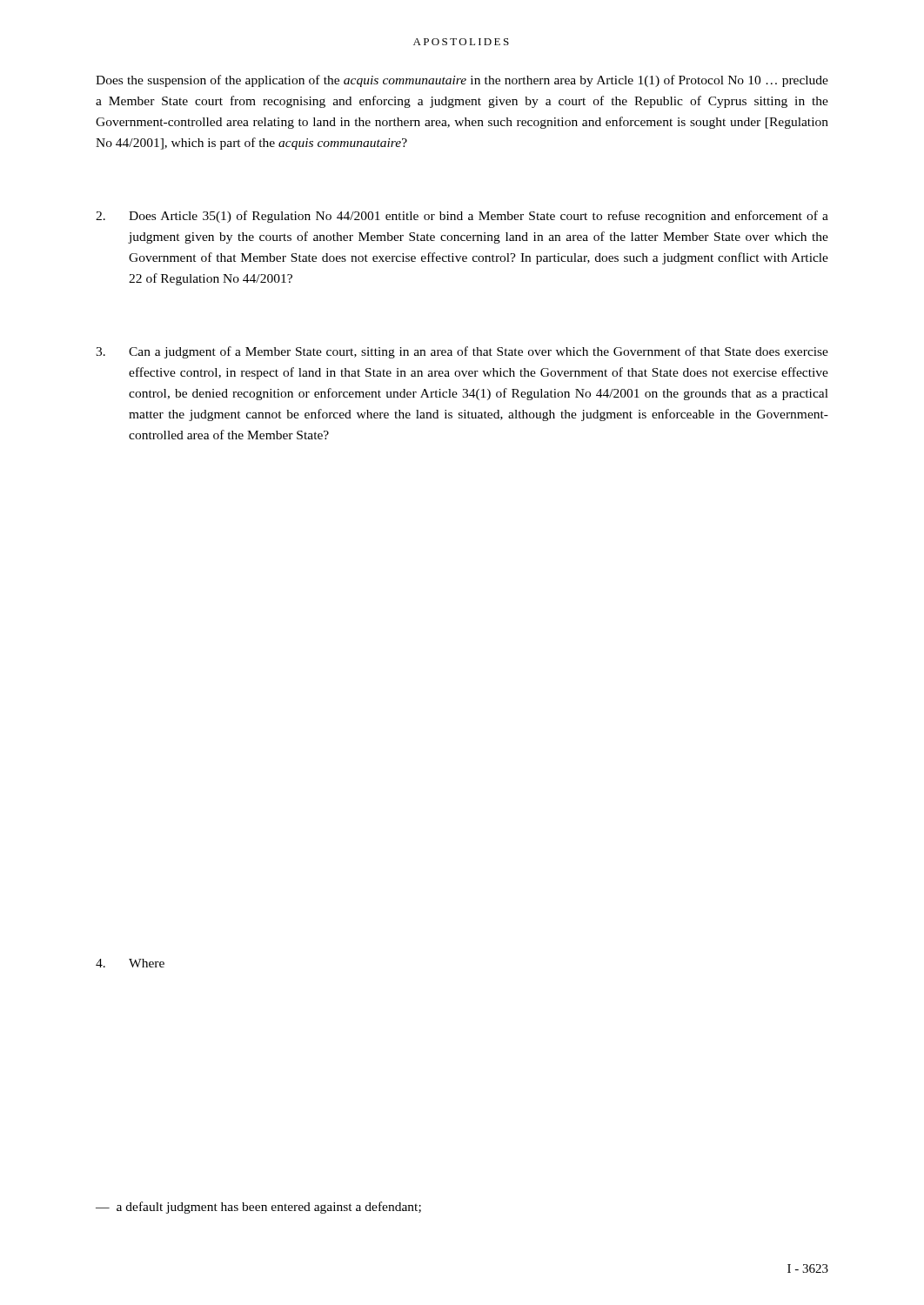Viewport: 924px width, 1305px height.
Task: Navigate to the passage starting "2. Does Article"
Action: point(462,247)
